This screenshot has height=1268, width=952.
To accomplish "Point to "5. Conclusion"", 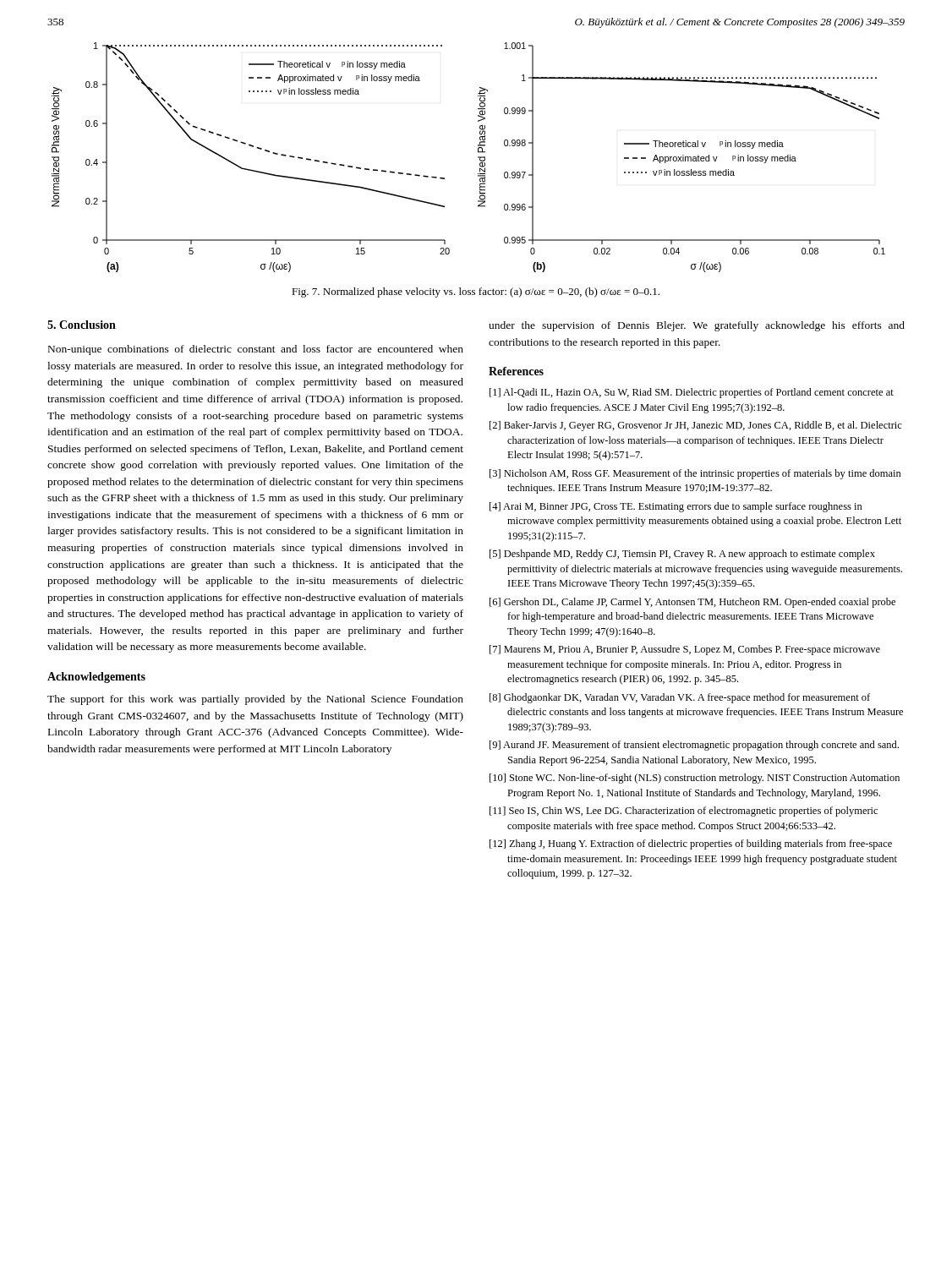I will tap(82, 325).
